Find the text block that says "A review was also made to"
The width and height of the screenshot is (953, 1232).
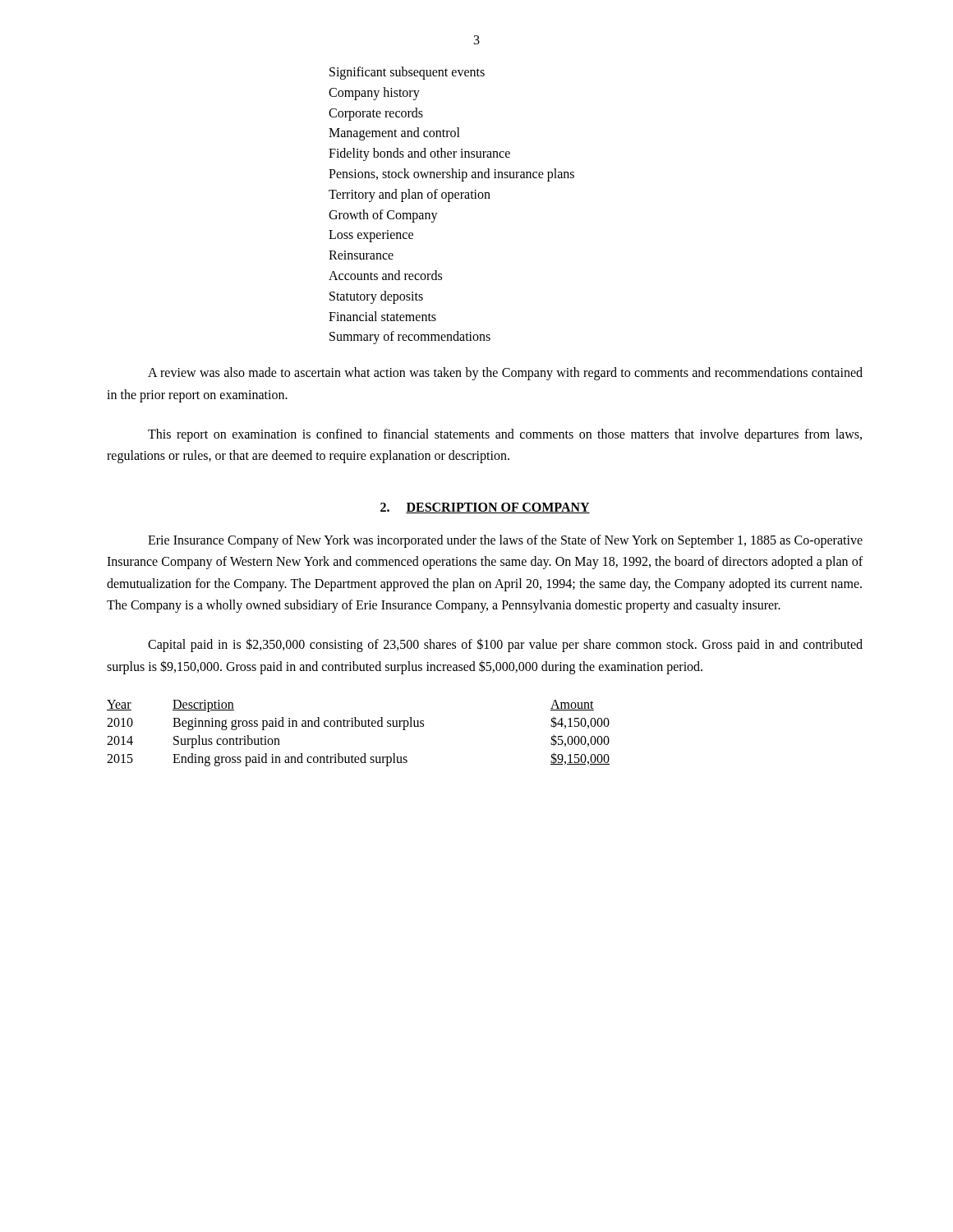coord(485,383)
